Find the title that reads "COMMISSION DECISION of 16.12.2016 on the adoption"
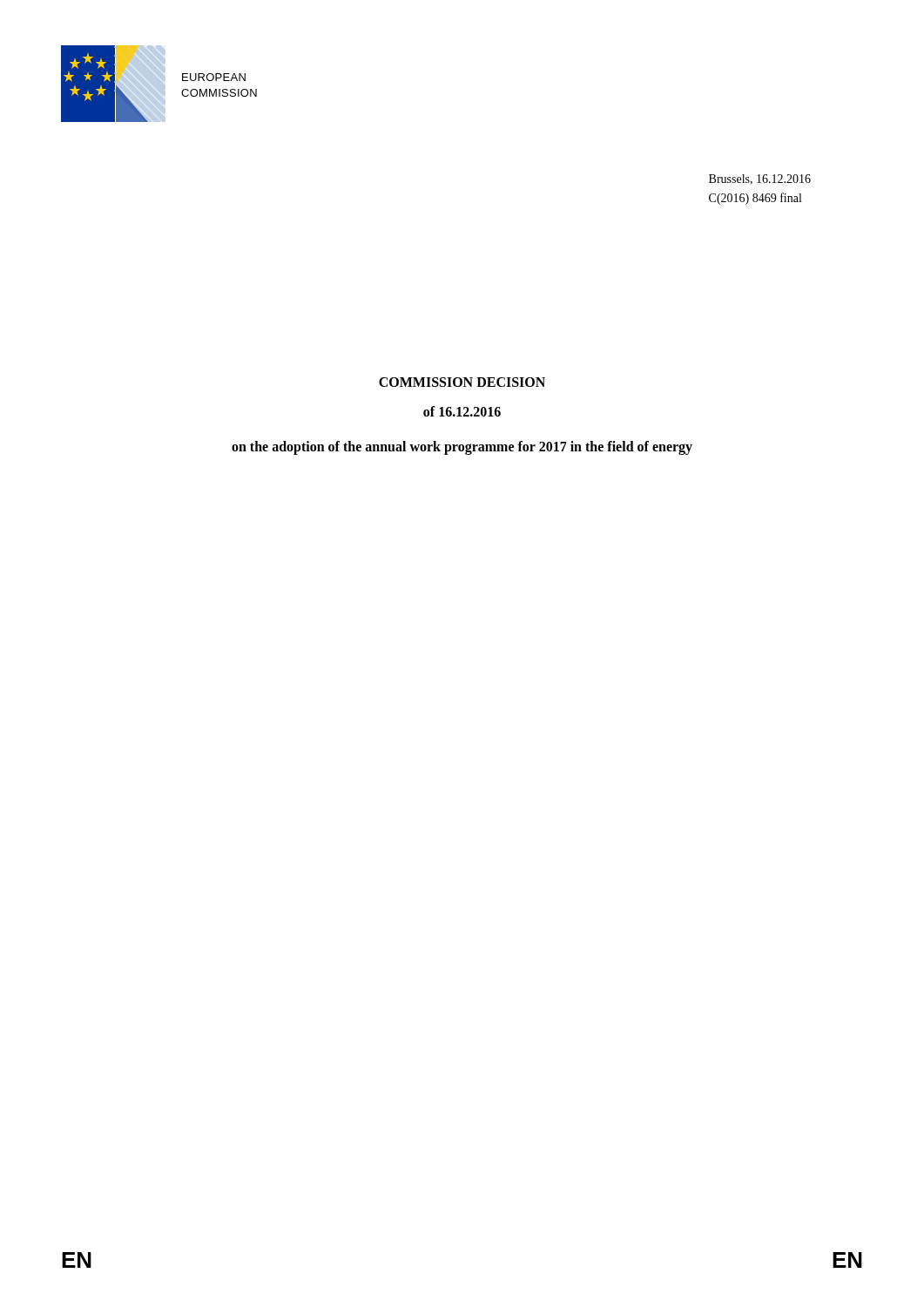This screenshot has width=924, height=1307. point(462,415)
